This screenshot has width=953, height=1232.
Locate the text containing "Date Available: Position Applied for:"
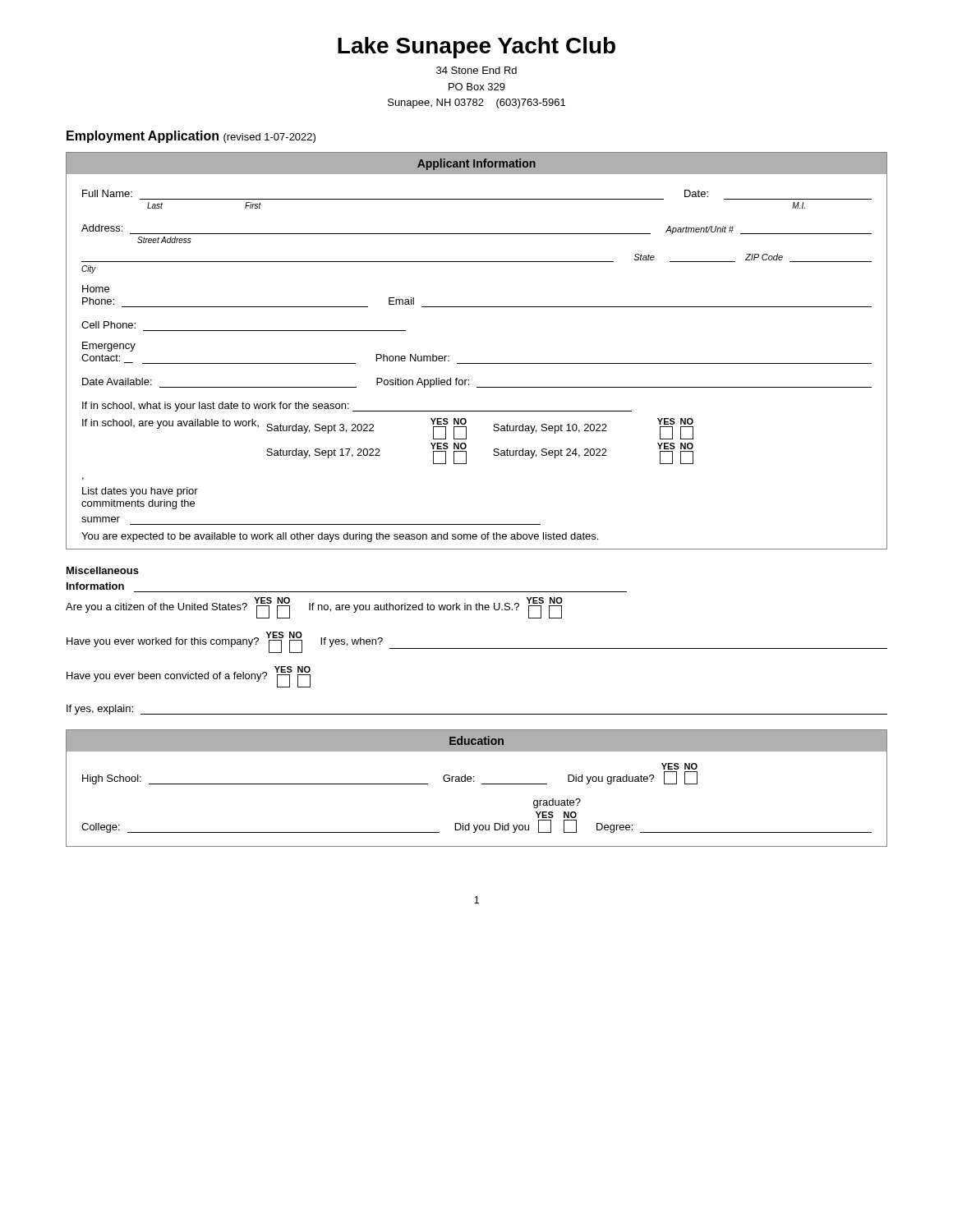click(x=476, y=379)
